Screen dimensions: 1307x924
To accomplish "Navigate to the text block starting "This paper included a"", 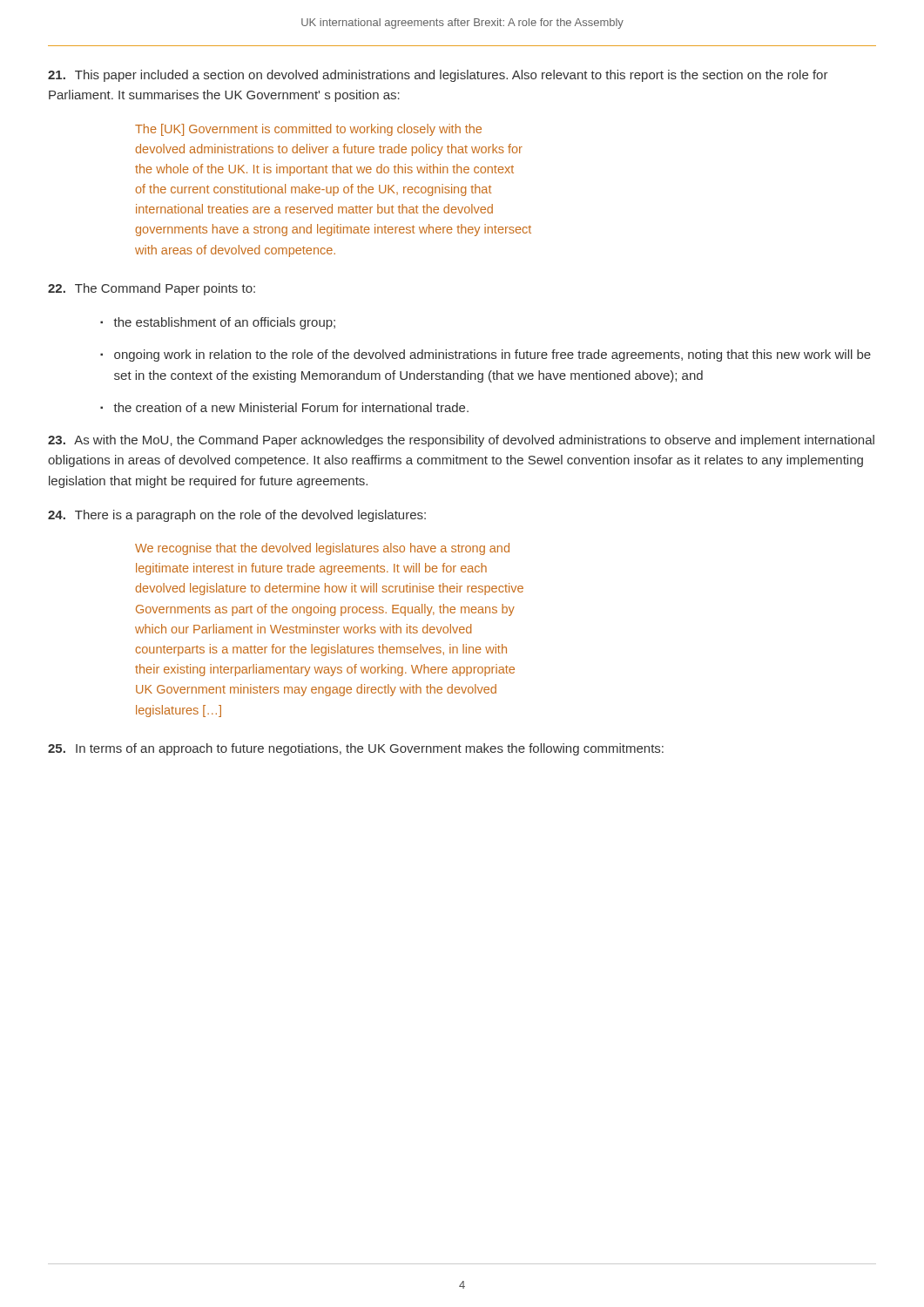I will [438, 85].
